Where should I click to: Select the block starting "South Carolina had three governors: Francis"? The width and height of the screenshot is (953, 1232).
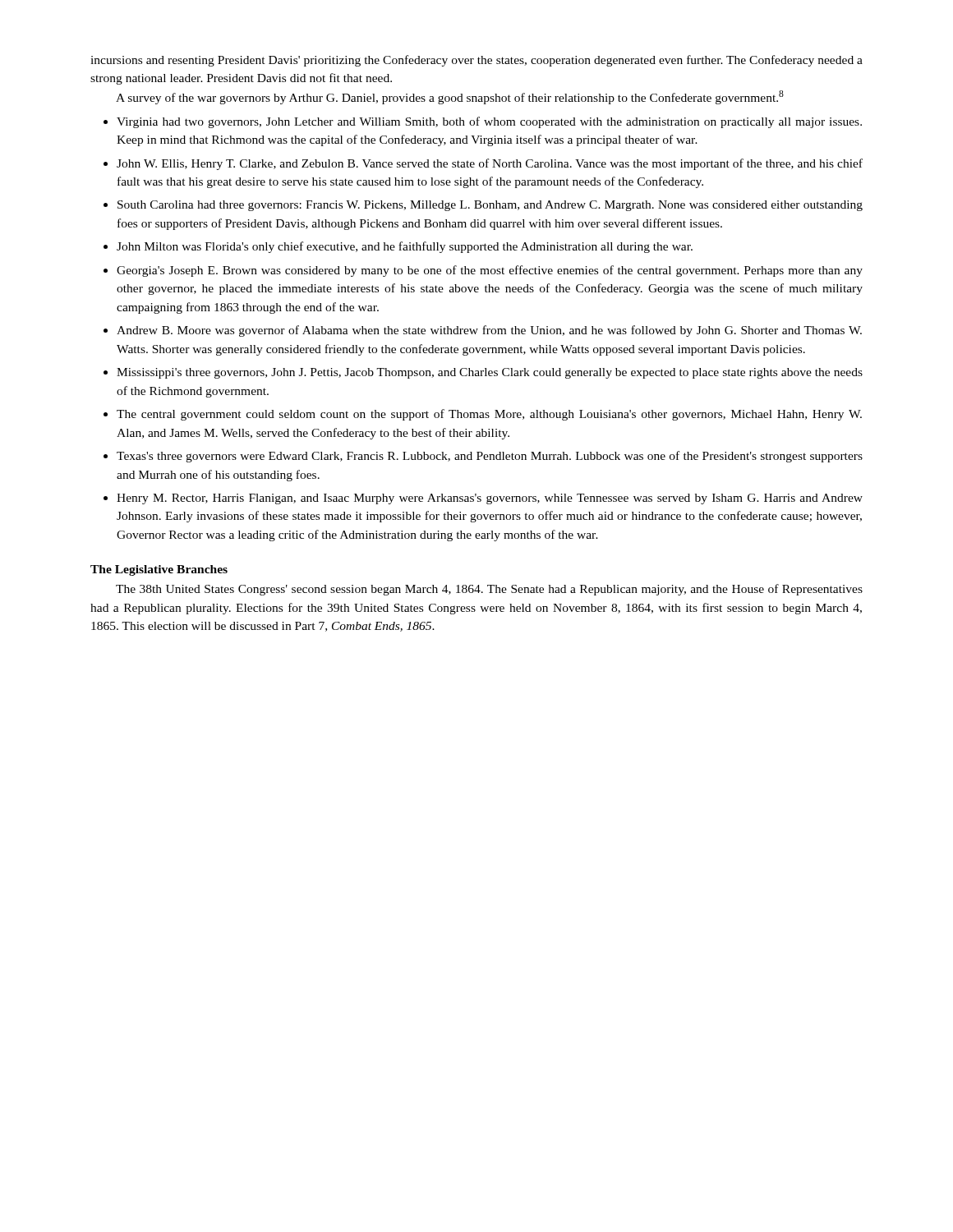490,214
